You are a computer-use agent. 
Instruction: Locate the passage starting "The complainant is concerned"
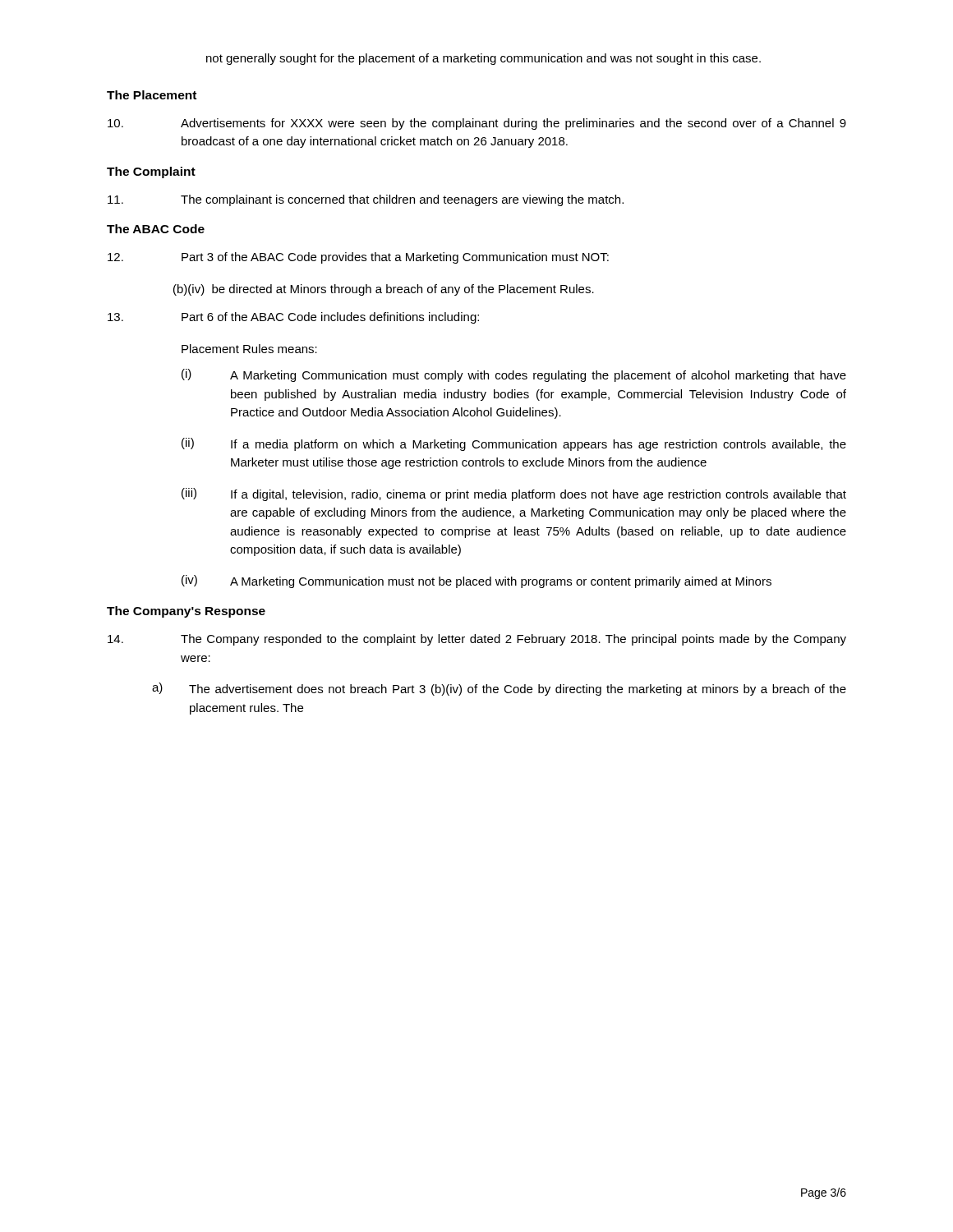(x=476, y=199)
